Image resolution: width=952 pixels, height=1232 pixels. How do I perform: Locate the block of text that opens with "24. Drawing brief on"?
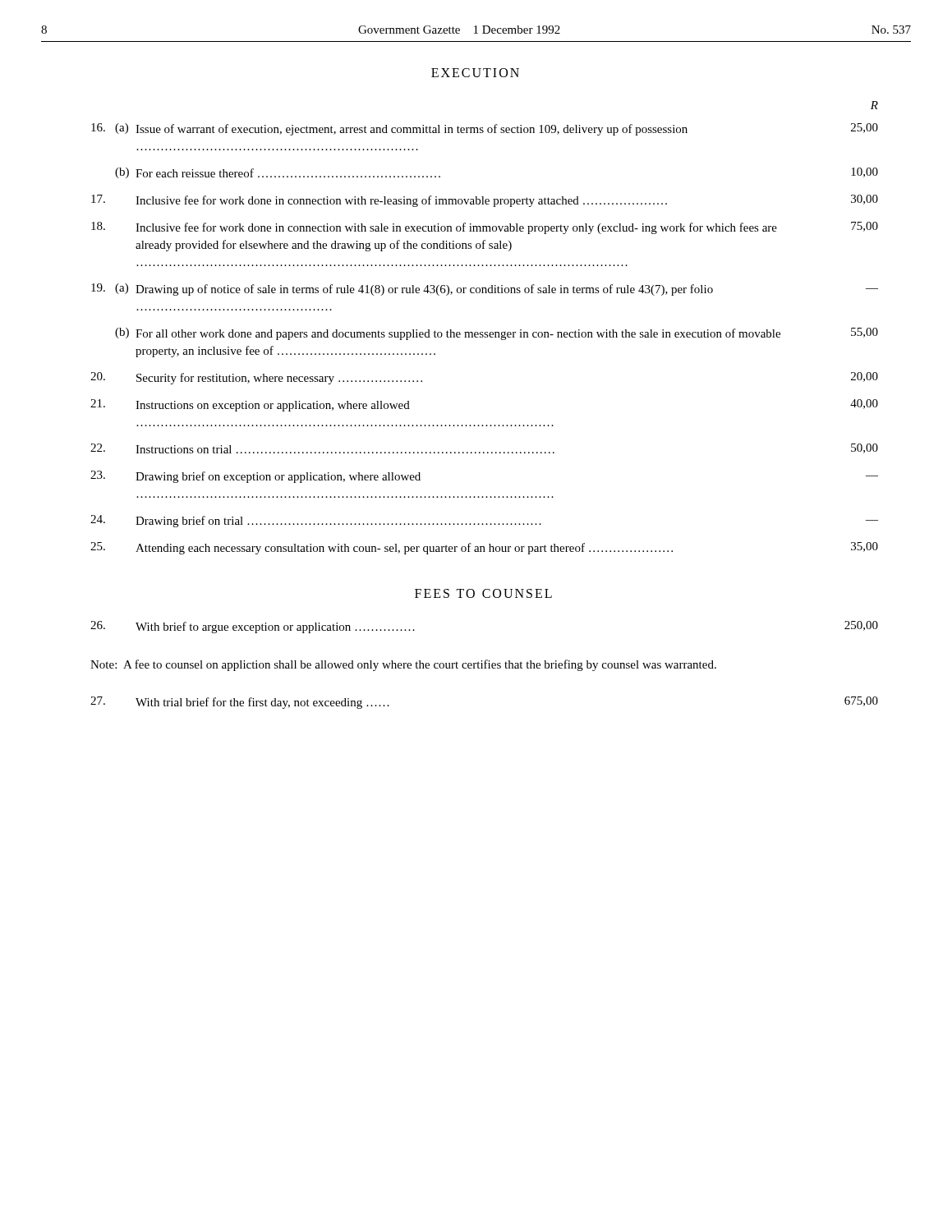click(x=484, y=521)
